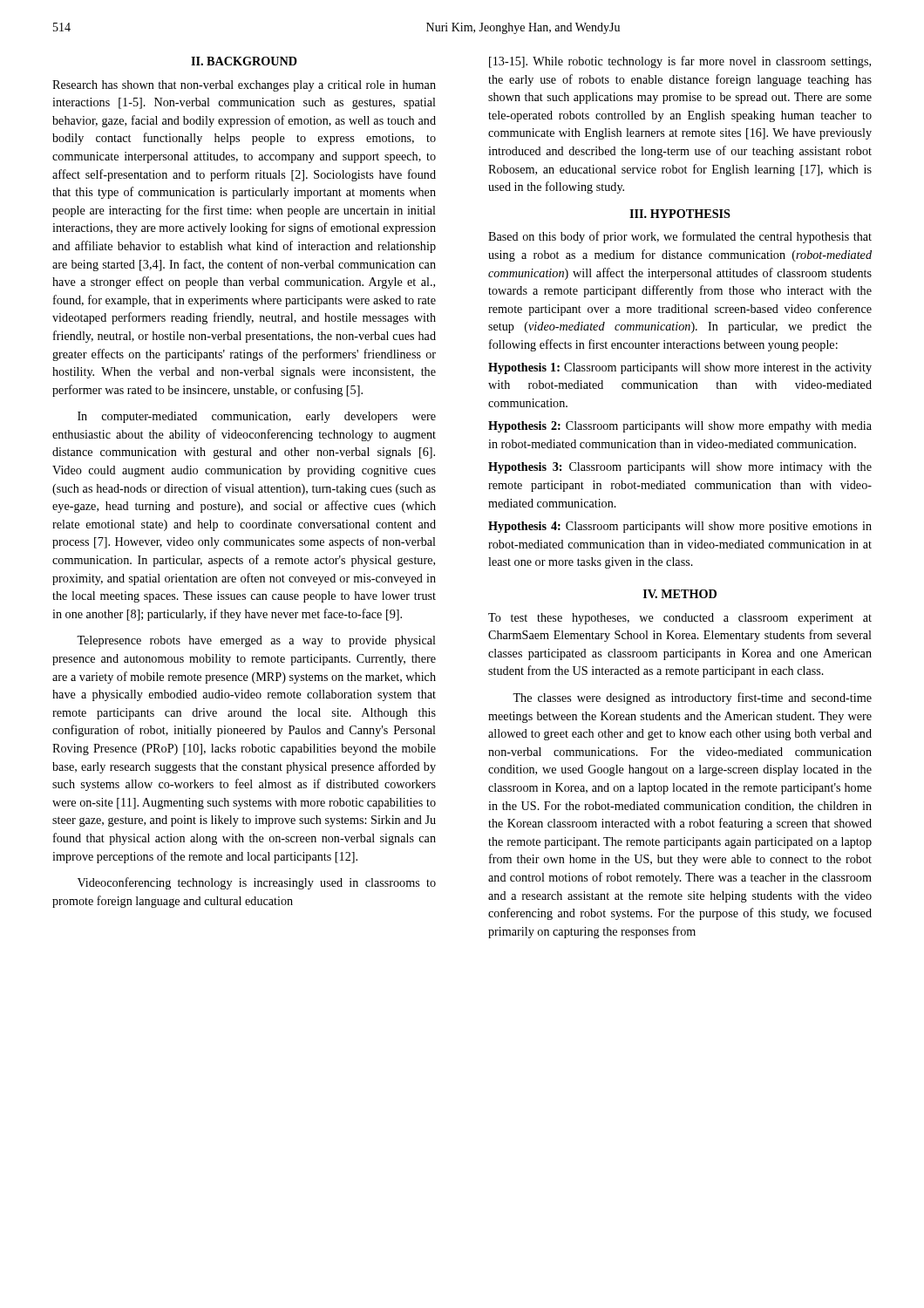This screenshot has height=1308, width=924.
Task: Click on the text block containing "Hypothesis 4: Classroom participants"
Action: 680,544
